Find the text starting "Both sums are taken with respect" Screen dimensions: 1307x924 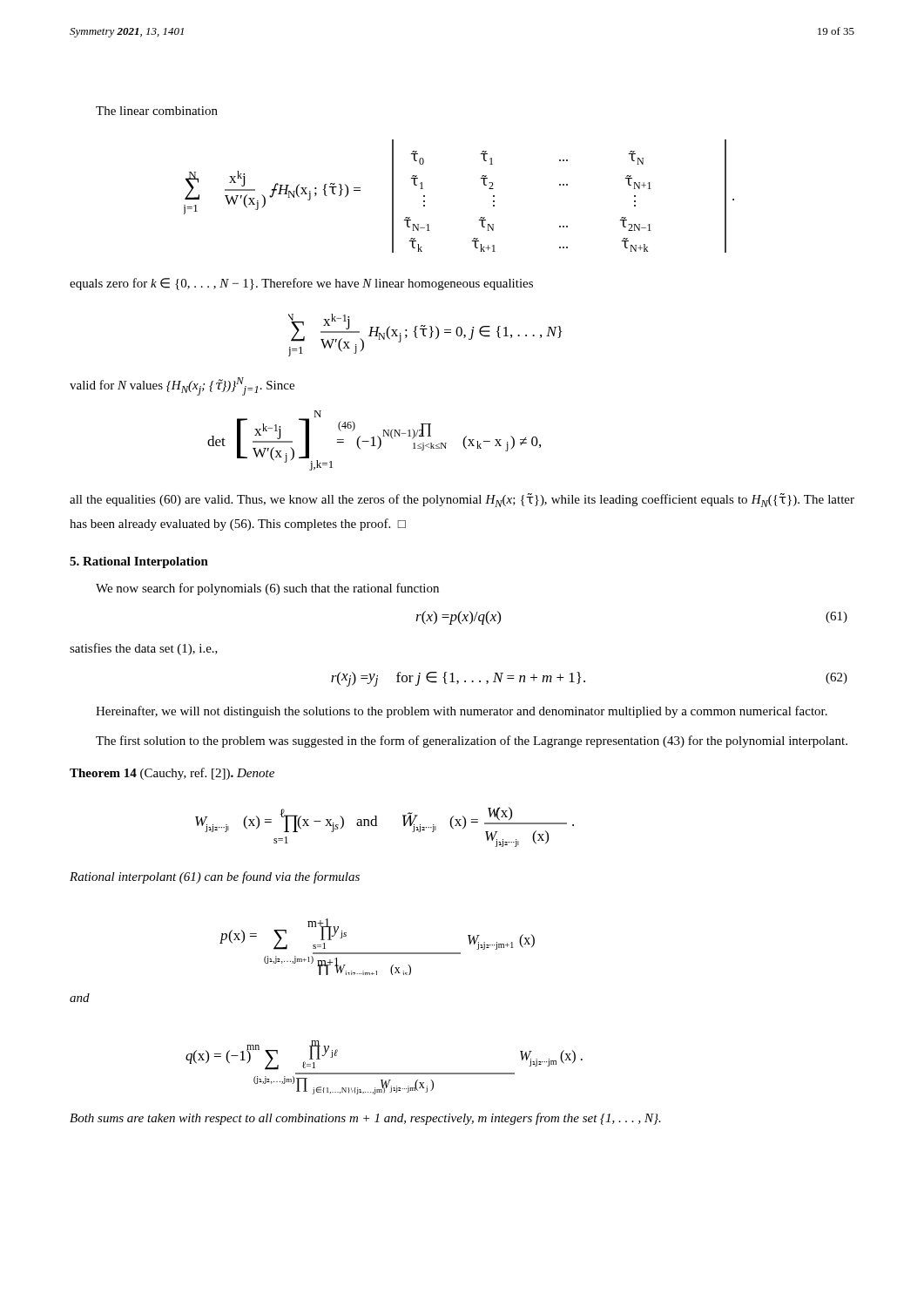coord(366,1118)
